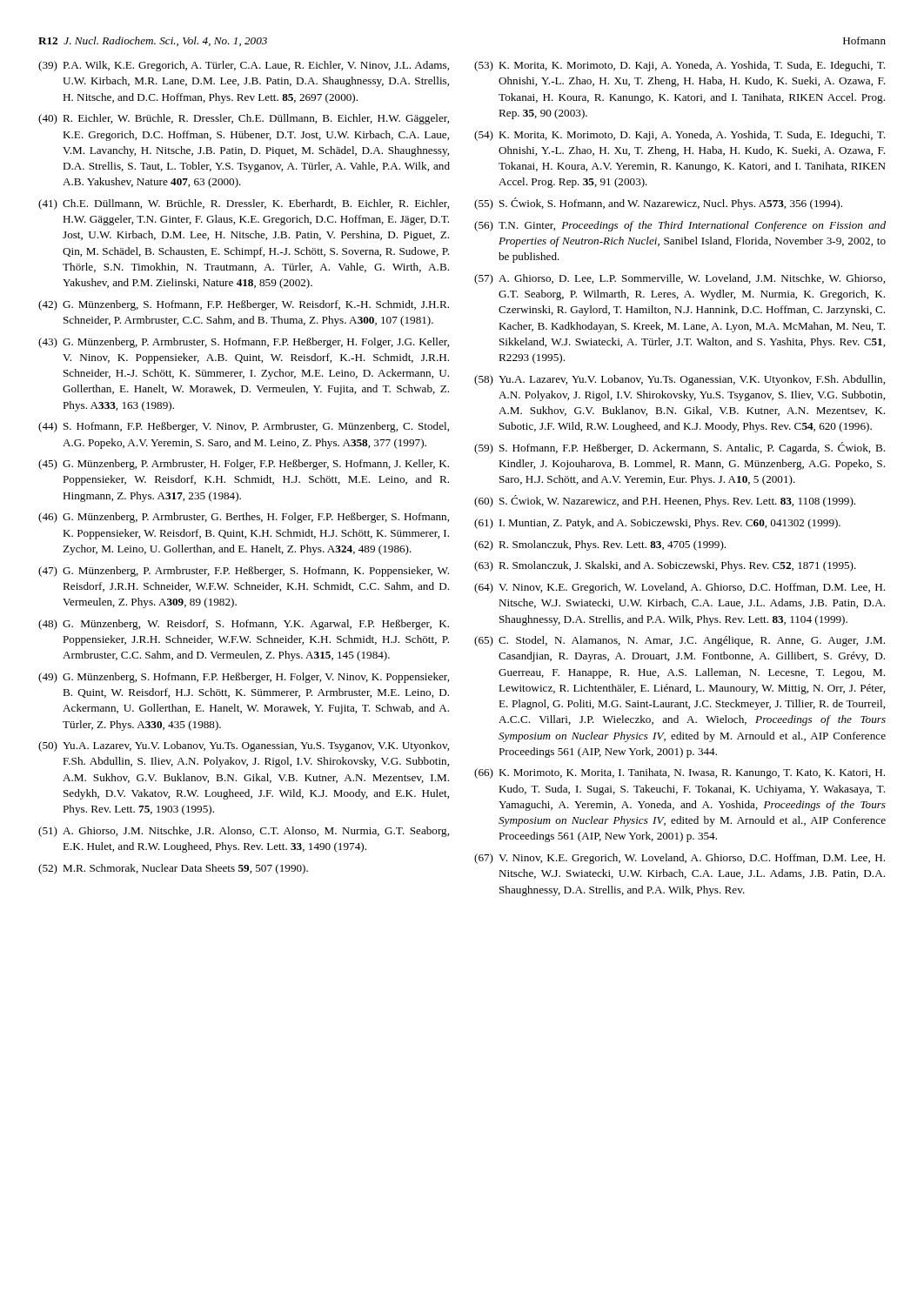Select the text block starting "(54) K. Morita, K. Morimoto, D. Kaji,"
This screenshot has width=924, height=1305.
coord(680,158)
